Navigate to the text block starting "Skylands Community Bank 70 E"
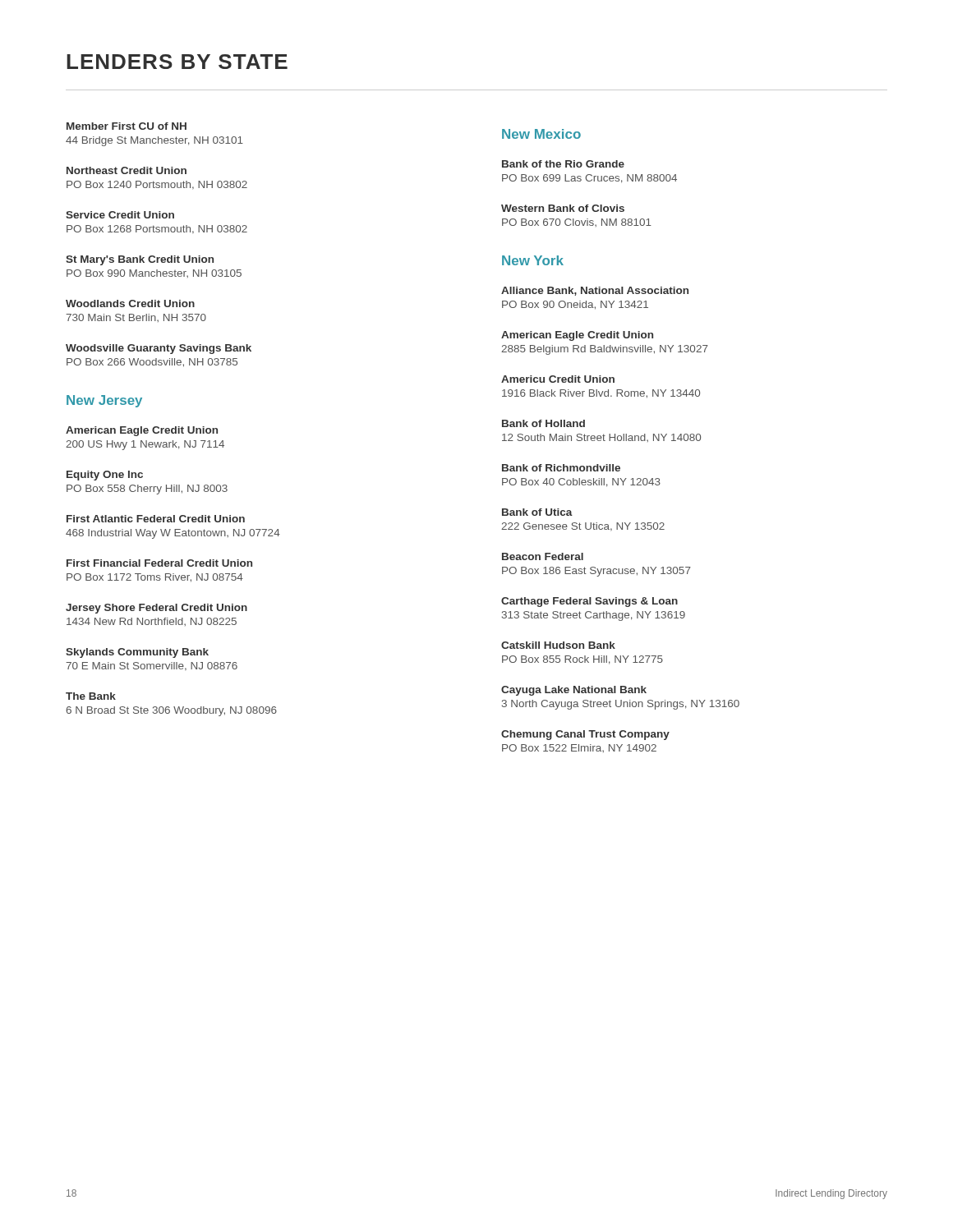 click(137, 653)
